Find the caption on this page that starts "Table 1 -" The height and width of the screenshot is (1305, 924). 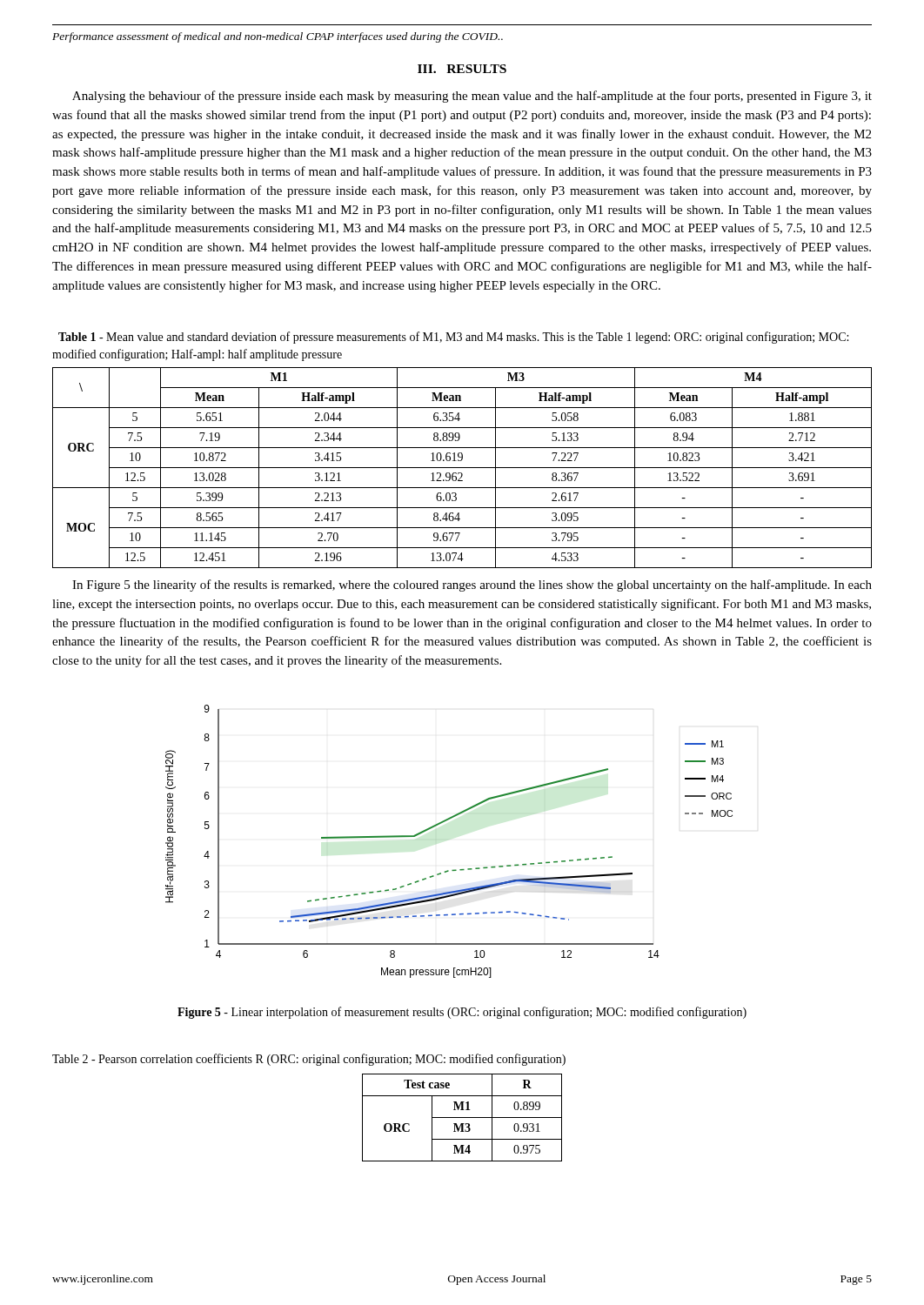coord(462,346)
